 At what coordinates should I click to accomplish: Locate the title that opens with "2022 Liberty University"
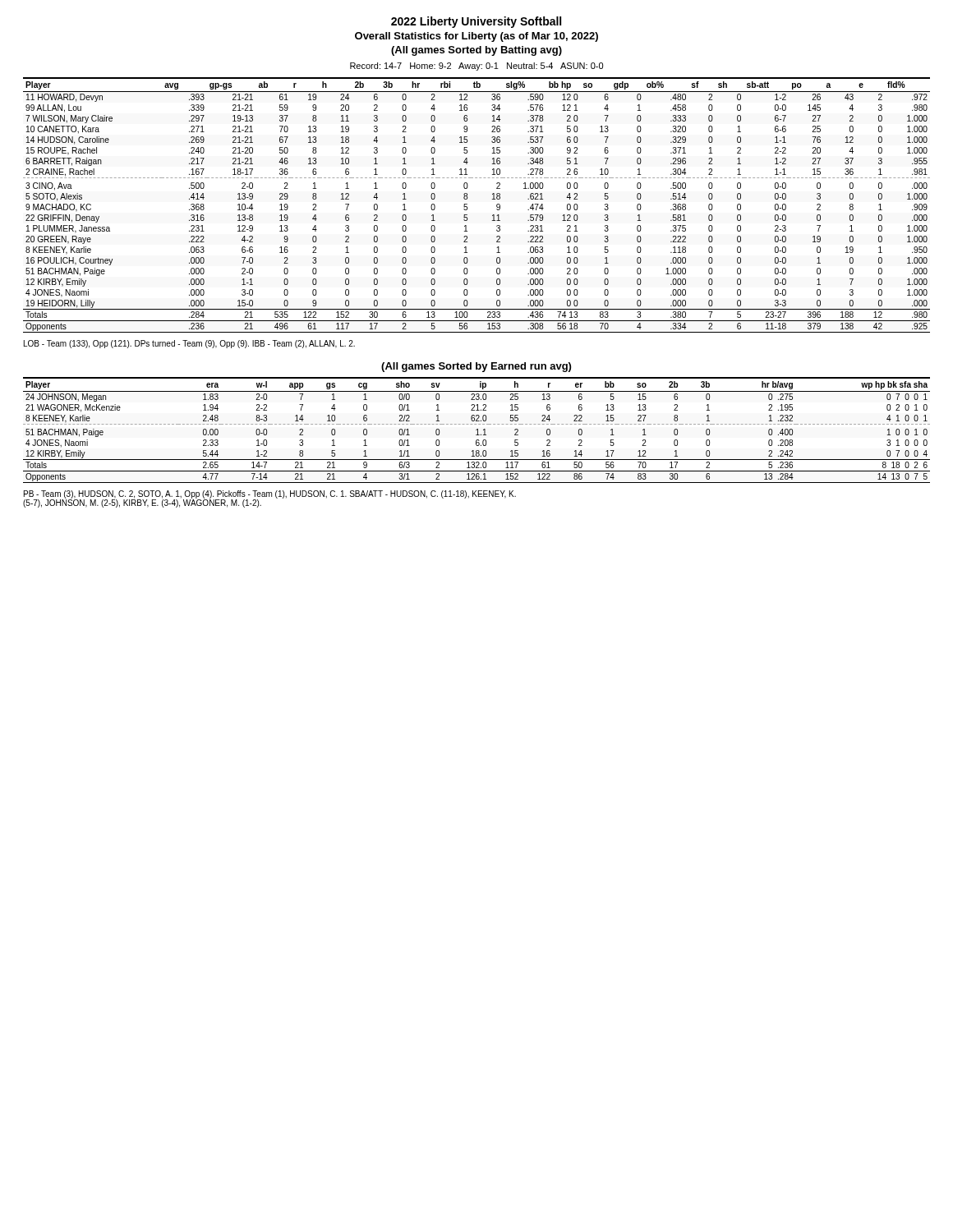pos(476,35)
